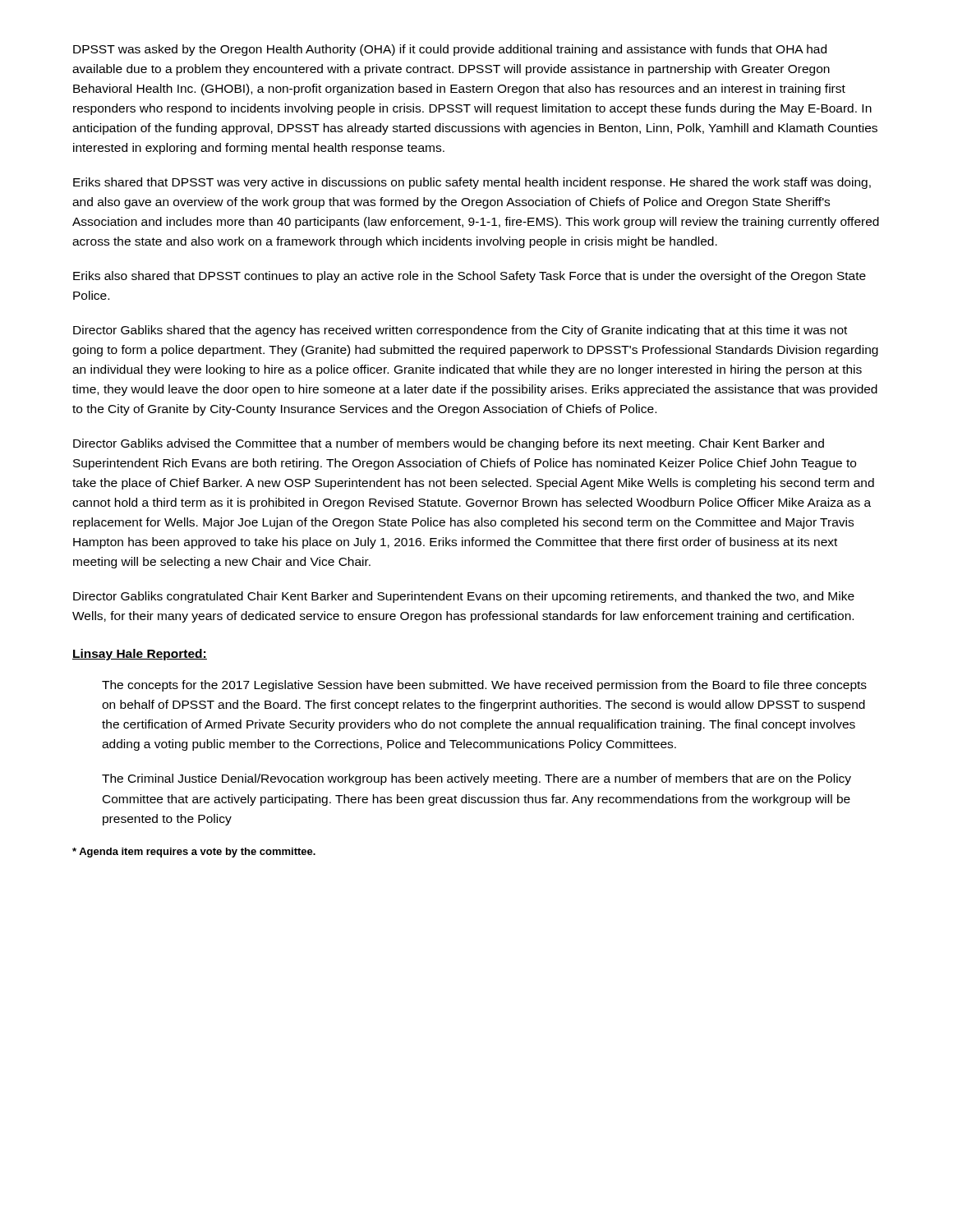Find the text block with the text "The Criminal Justice Denial/Revocation workgroup has"
Viewport: 953px width, 1232px height.
tap(491, 799)
